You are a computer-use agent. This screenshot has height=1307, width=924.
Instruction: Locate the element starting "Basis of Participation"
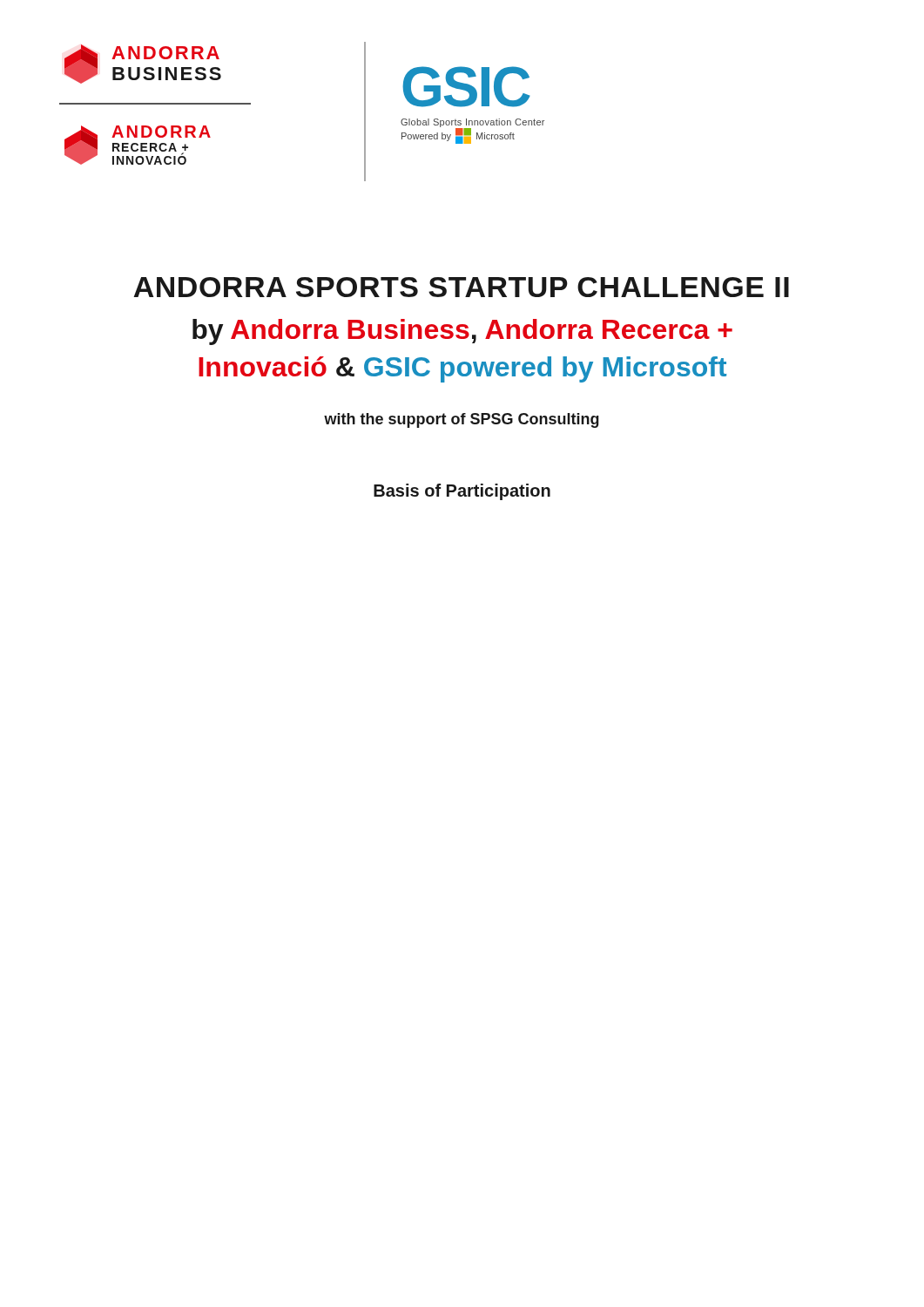pos(462,491)
